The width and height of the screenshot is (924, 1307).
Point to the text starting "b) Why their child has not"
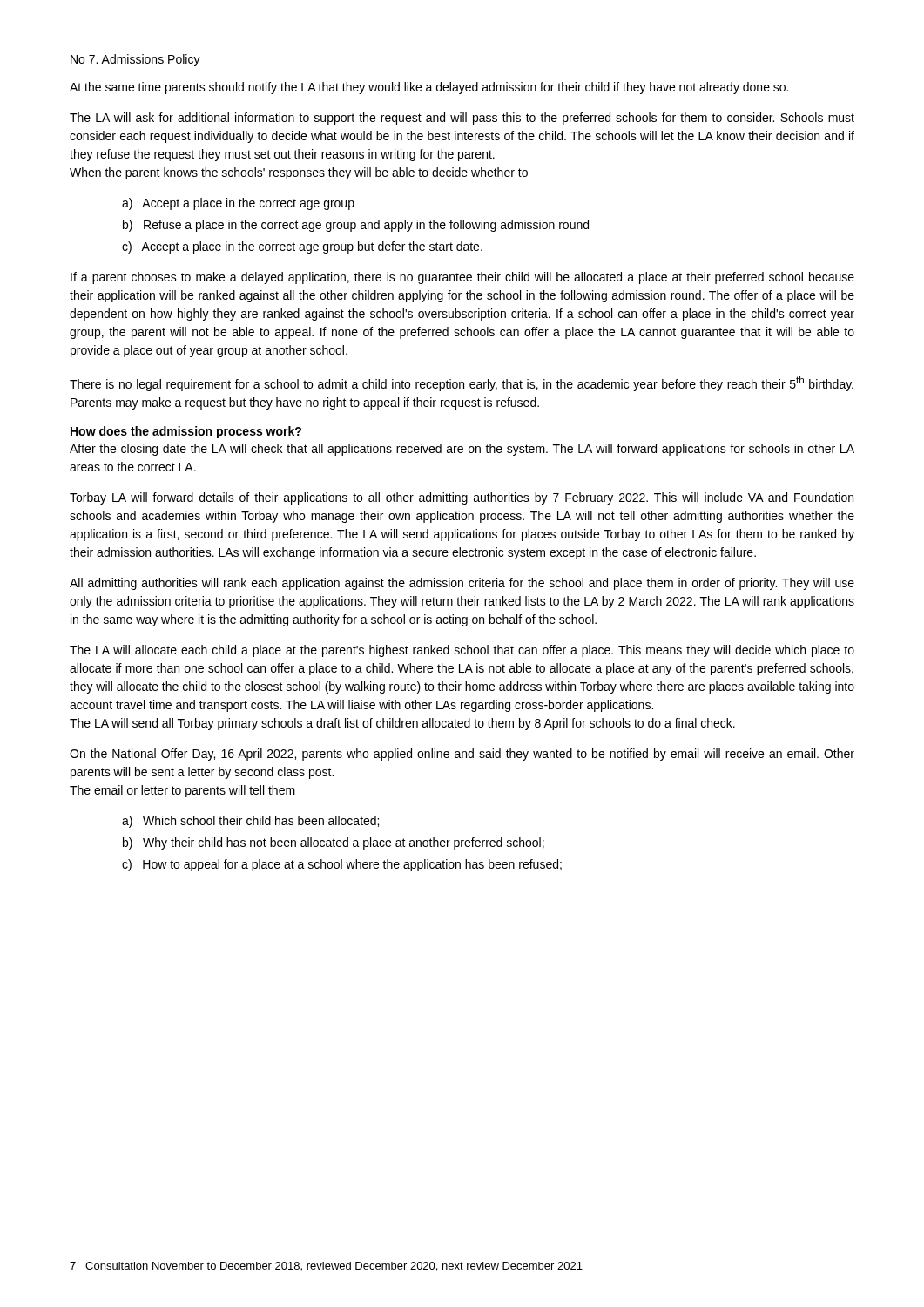click(333, 842)
